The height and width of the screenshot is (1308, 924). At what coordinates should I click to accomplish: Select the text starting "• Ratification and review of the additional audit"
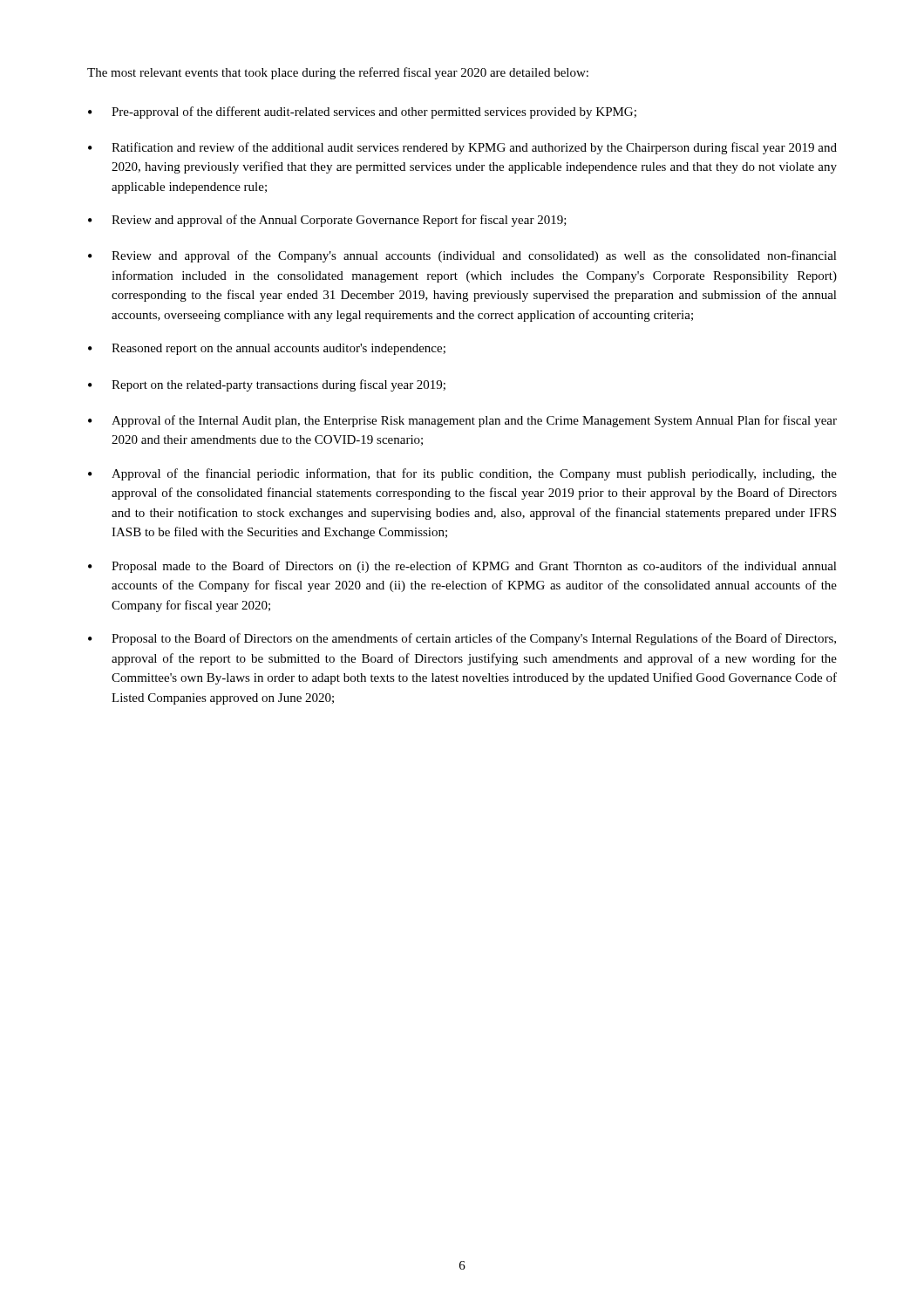462,167
